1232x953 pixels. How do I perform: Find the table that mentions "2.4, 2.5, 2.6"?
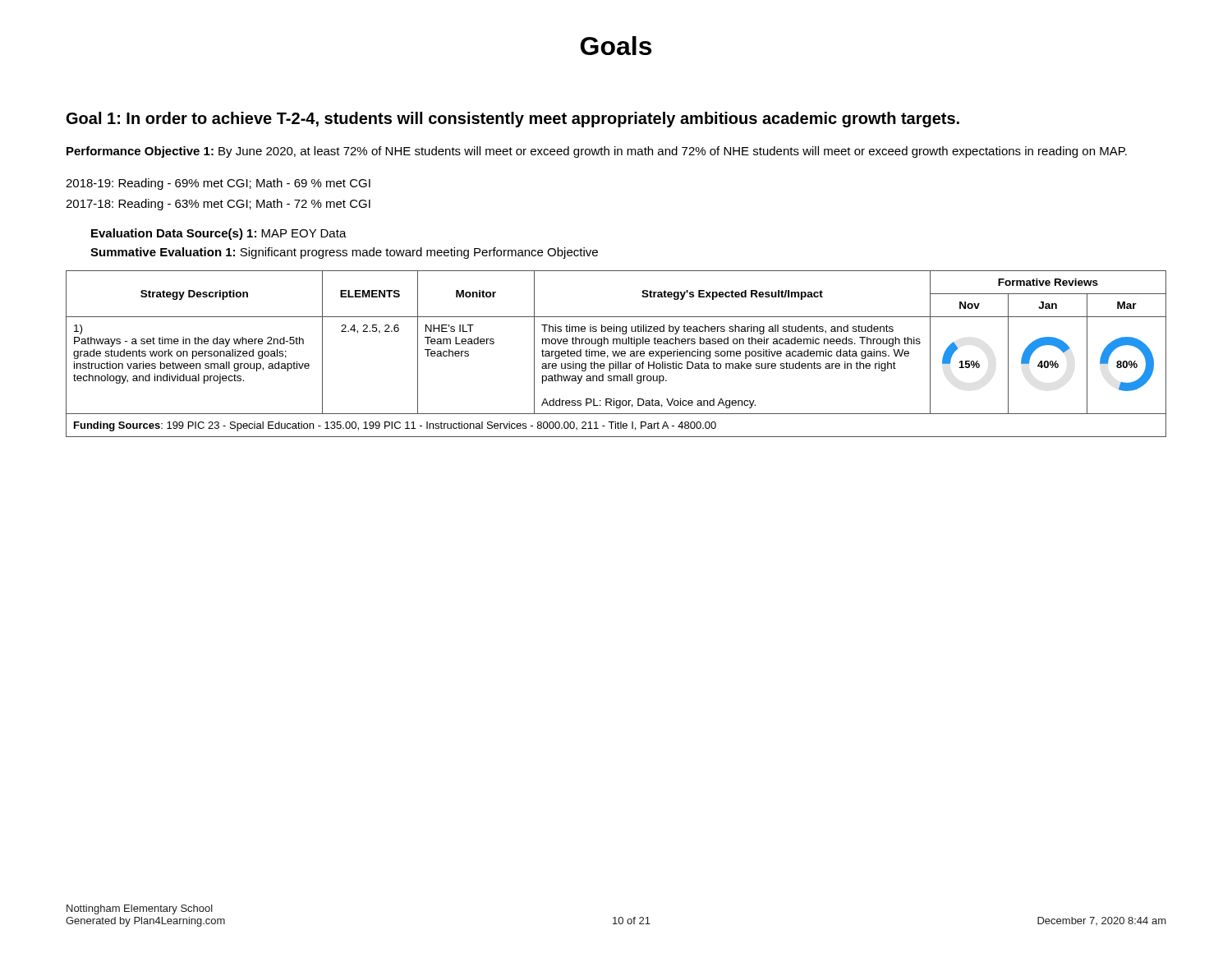[x=616, y=353]
